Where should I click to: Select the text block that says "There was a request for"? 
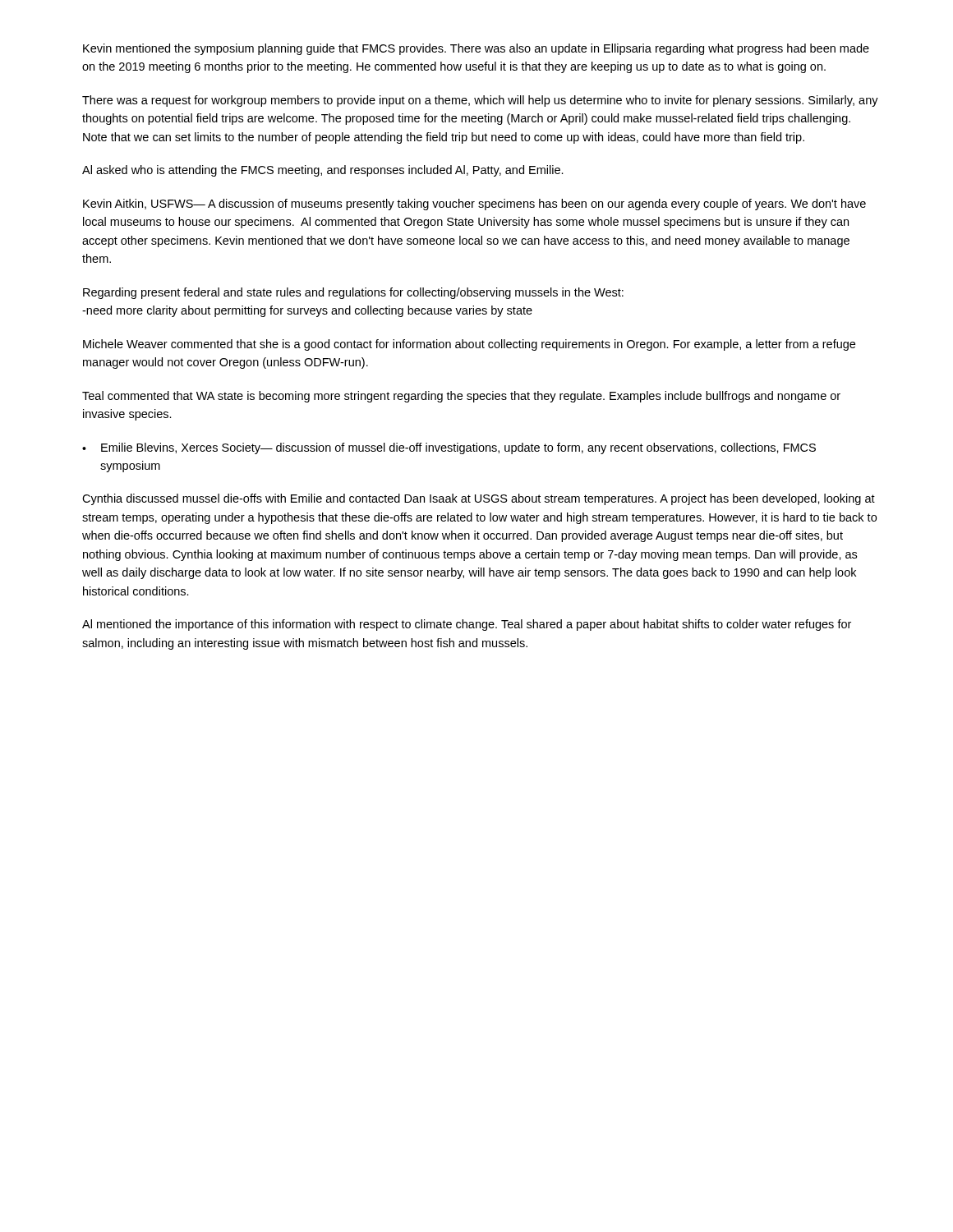[x=480, y=119]
